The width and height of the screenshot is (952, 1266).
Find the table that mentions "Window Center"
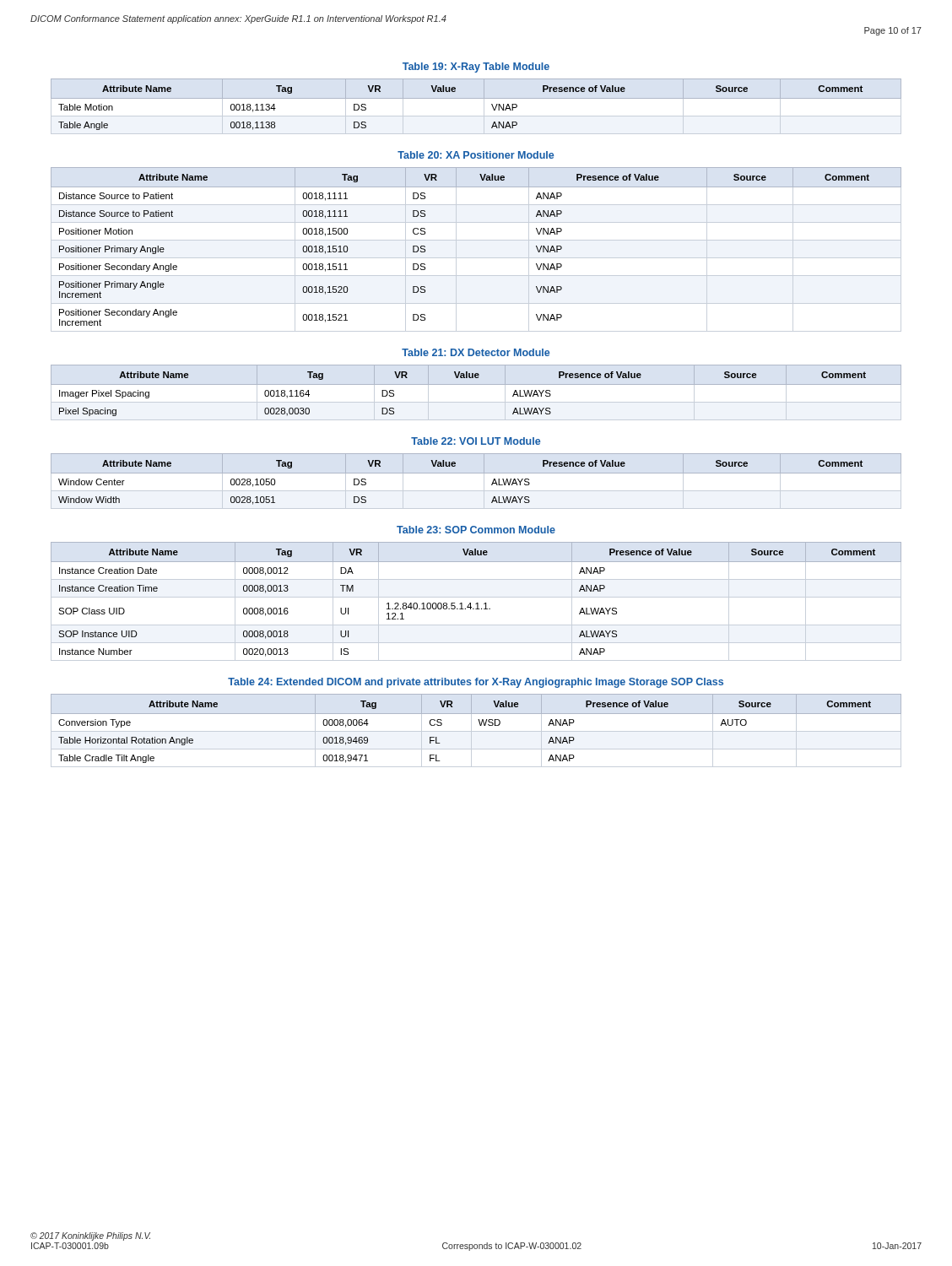tap(476, 481)
